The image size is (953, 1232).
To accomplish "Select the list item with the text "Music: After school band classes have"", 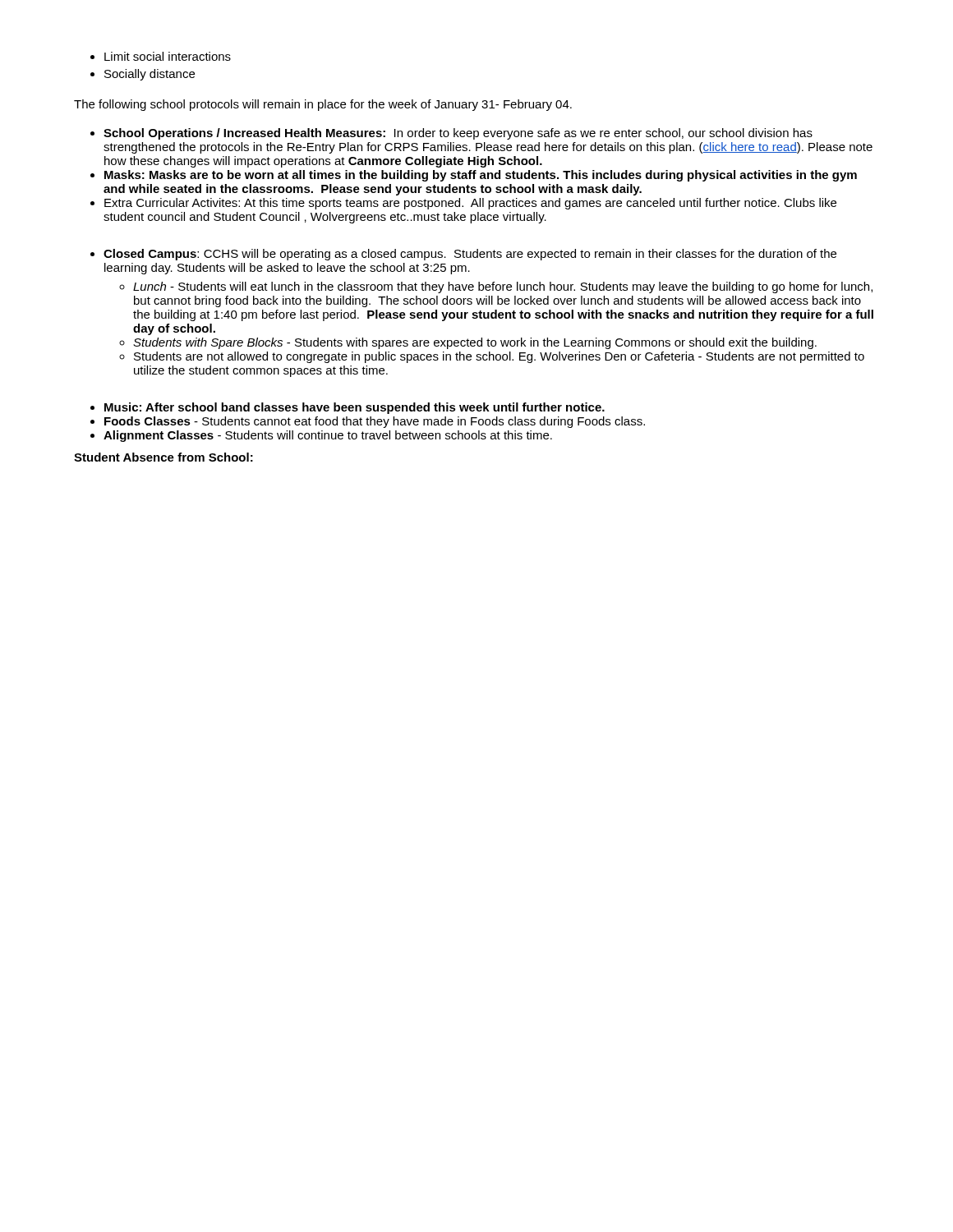I will (491, 407).
